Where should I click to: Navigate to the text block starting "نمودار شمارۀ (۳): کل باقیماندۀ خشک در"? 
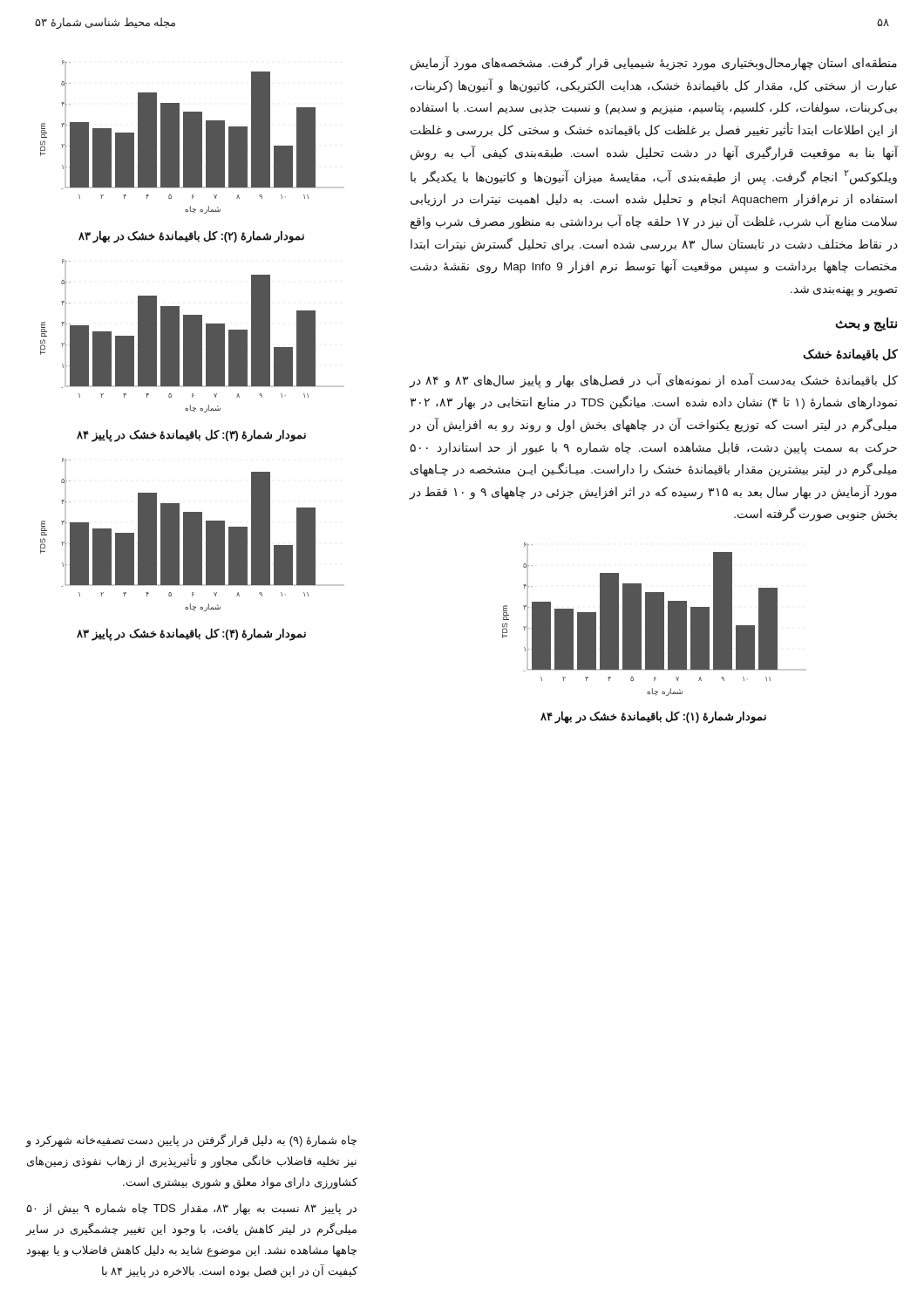[192, 435]
